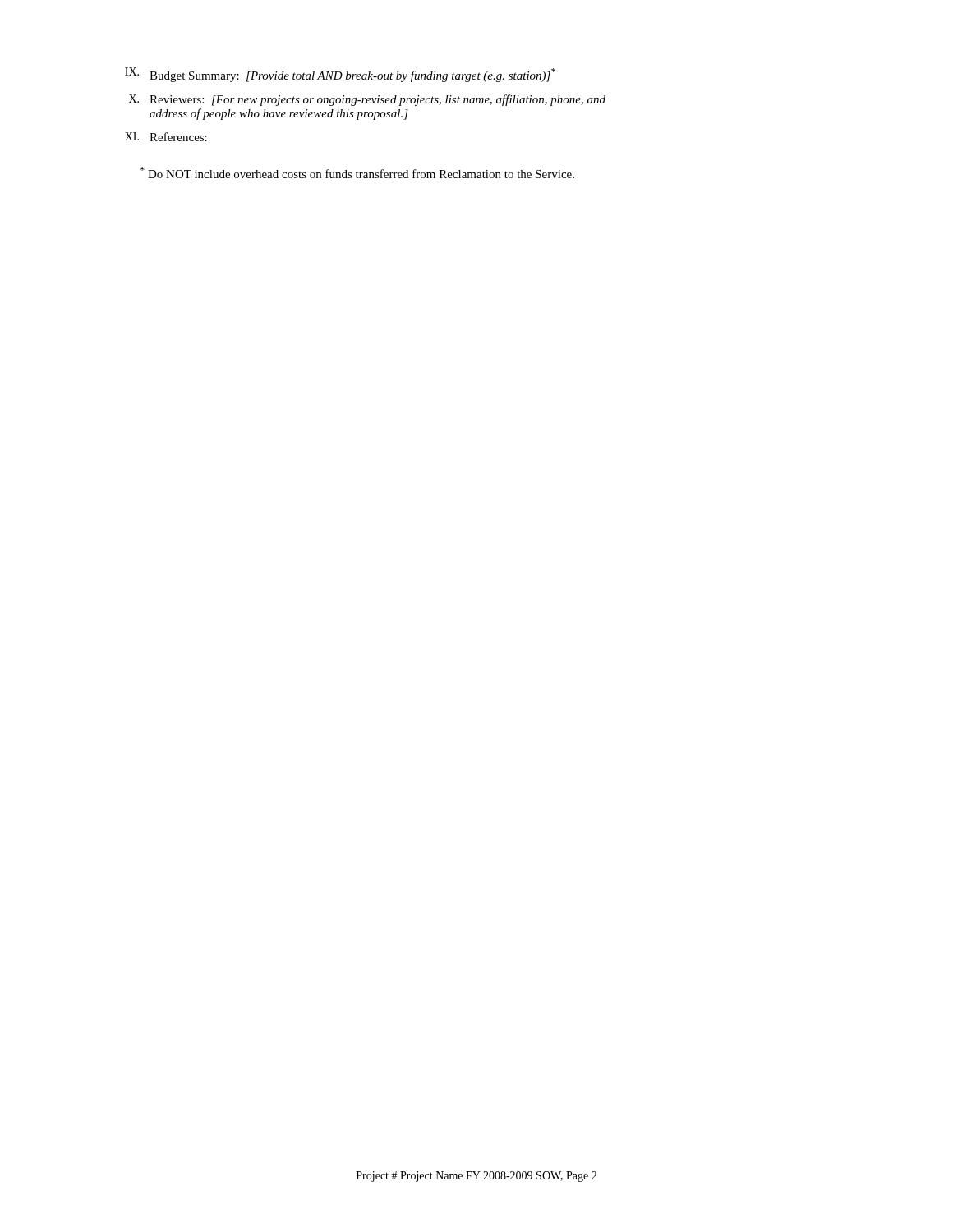Click on the block starting "Do NOT include overhead"
The width and height of the screenshot is (953, 1232).
(x=357, y=172)
